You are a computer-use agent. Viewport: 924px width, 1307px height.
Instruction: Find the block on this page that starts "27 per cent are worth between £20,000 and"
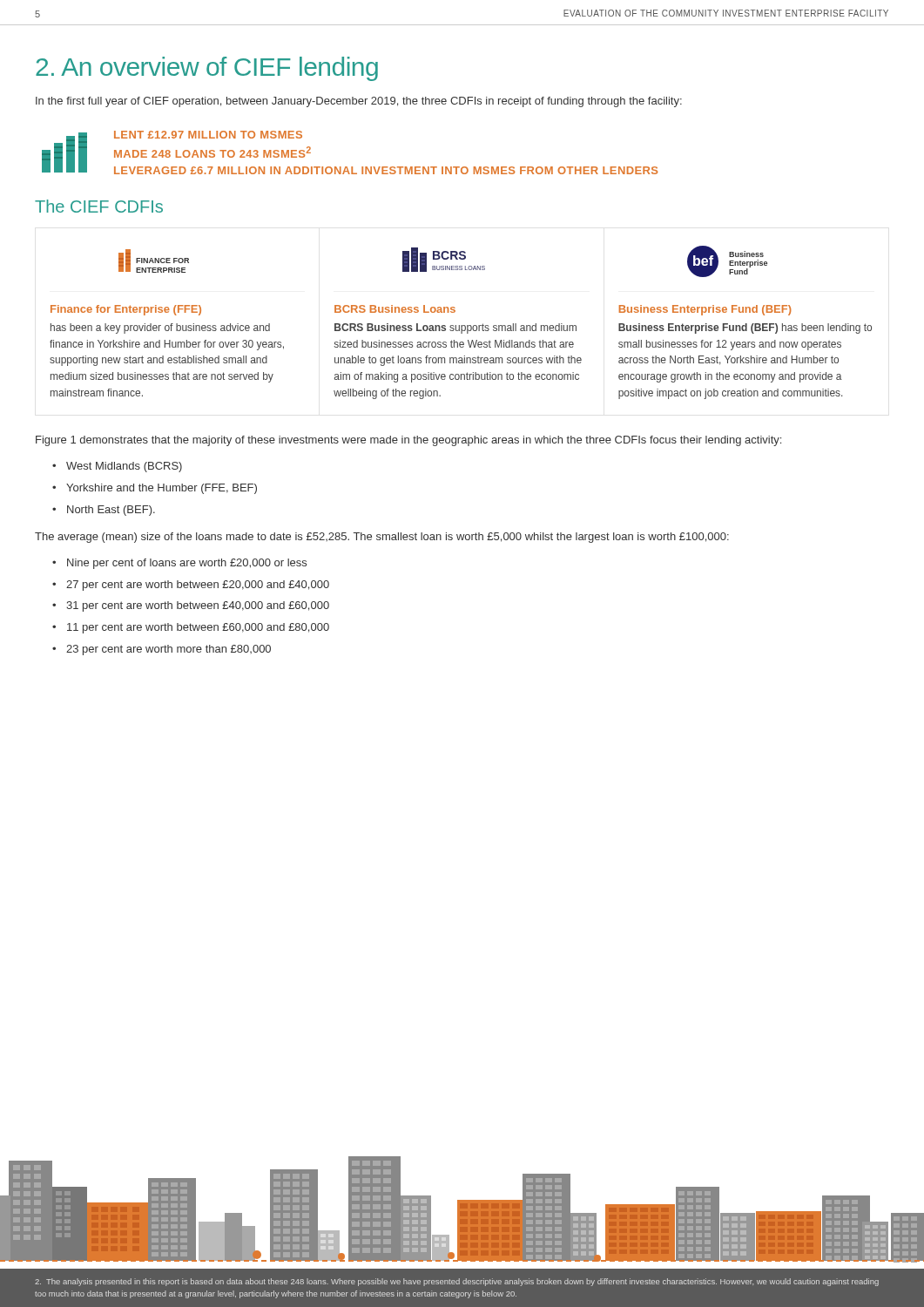point(198,584)
